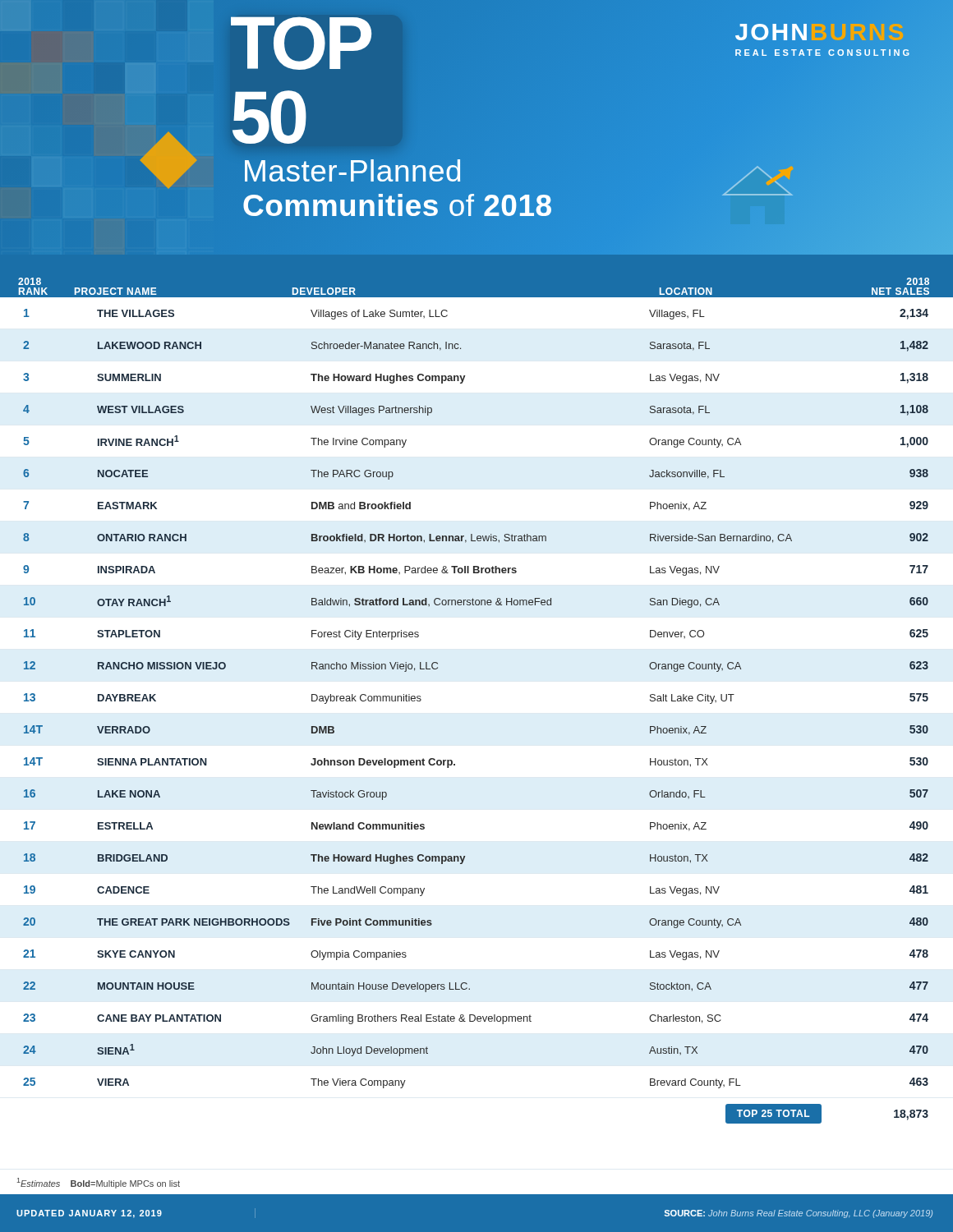Image resolution: width=953 pixels, height=1232 pixels.
Task: Find "1Estimates Bold=Multiple MPCs on list" on this page
Action: click(98, 1182)
